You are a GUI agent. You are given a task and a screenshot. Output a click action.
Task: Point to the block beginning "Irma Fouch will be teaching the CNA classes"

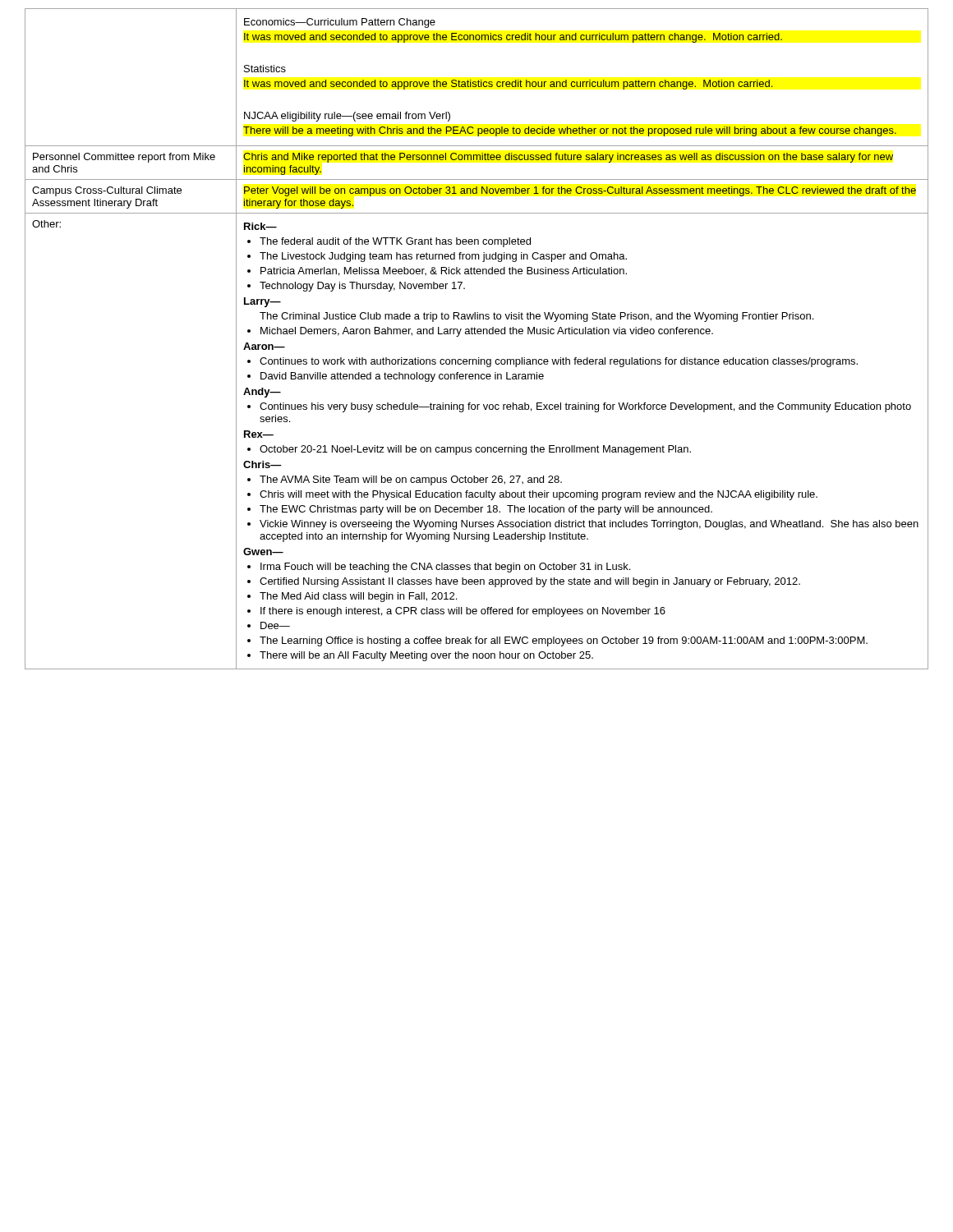tap(445, 566)
